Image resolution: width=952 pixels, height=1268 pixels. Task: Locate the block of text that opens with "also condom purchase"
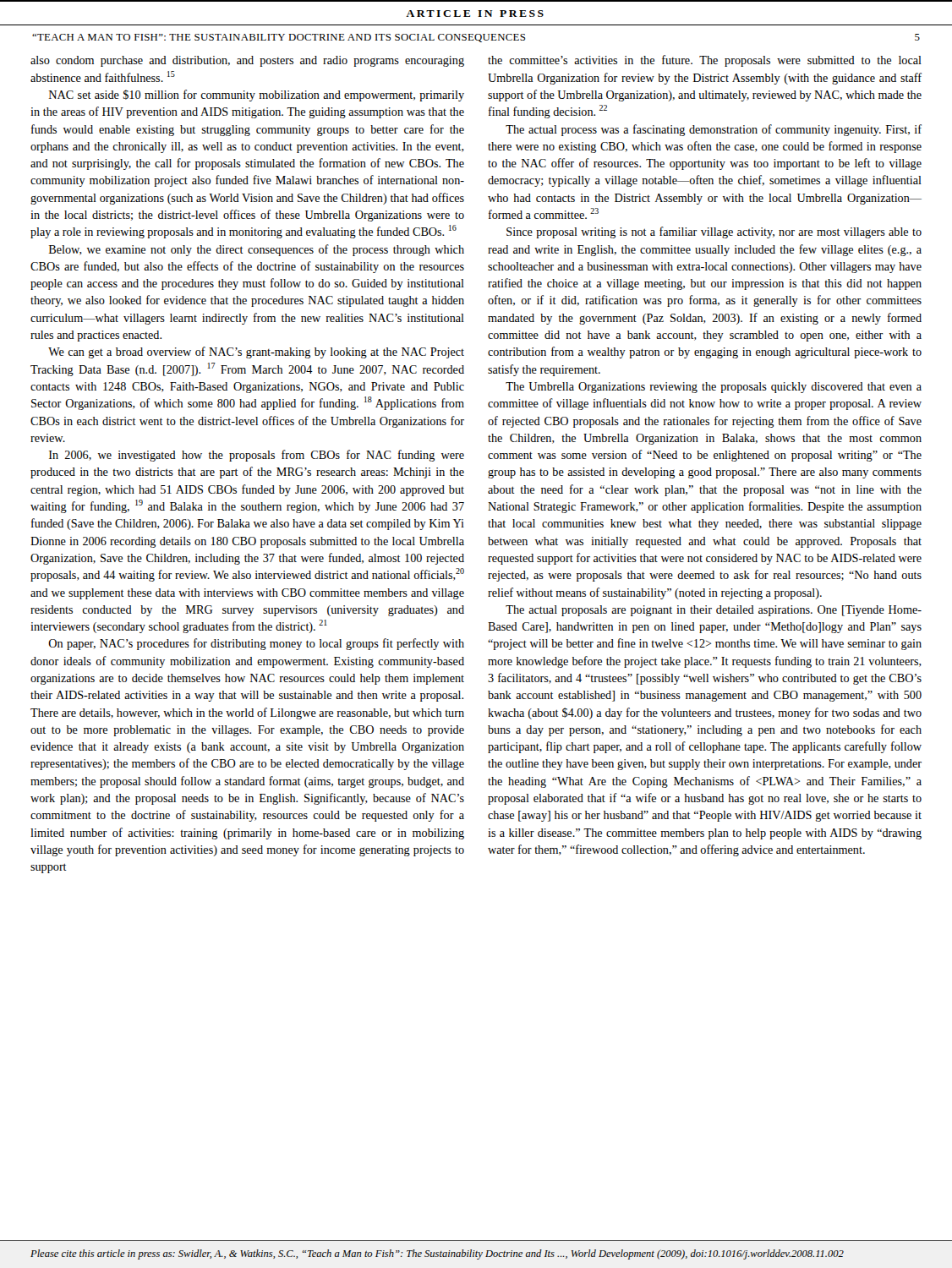click(x=247, y=464)
